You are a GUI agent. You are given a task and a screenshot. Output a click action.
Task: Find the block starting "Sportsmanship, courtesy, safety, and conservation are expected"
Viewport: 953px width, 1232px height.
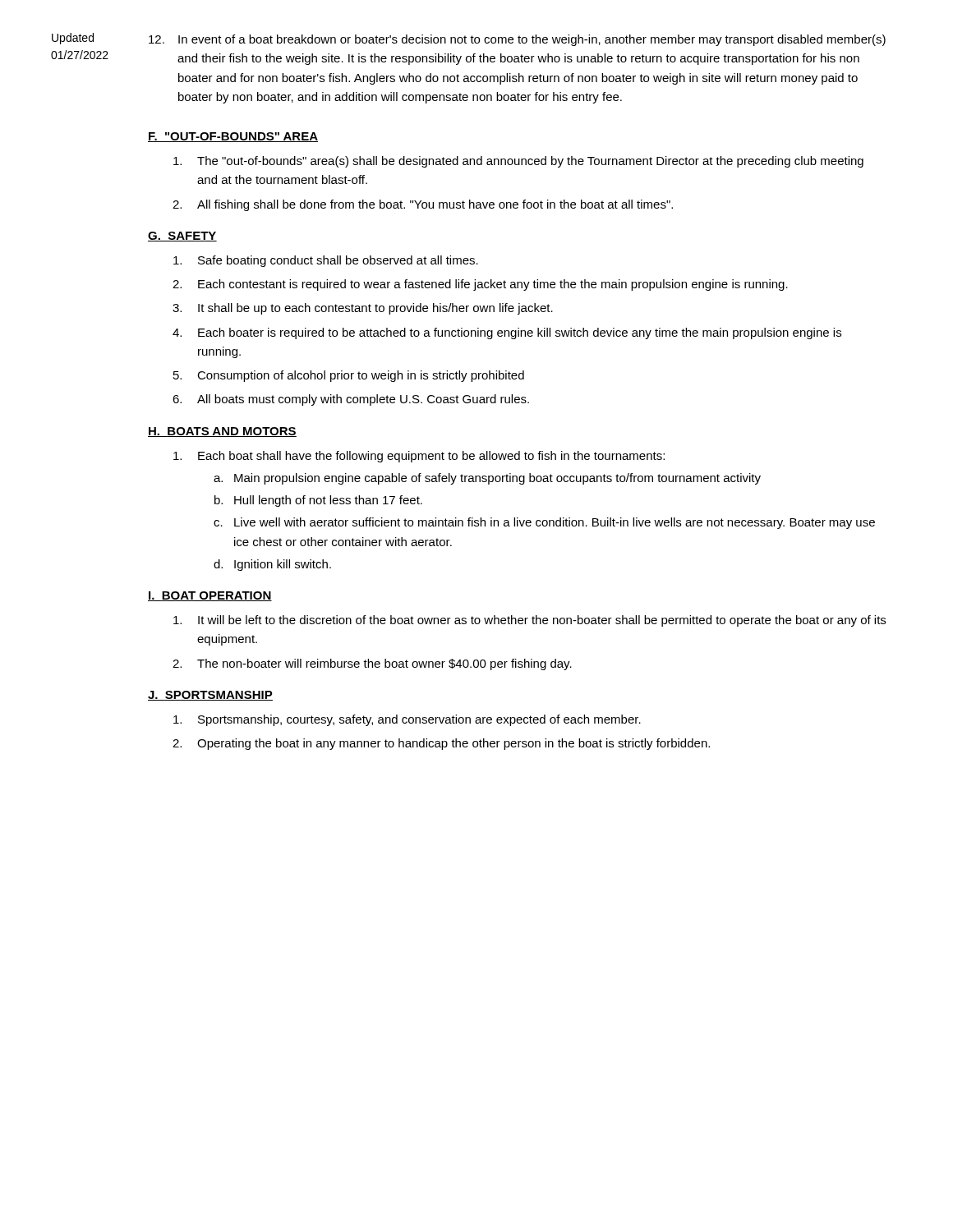[x=419, y=719]
